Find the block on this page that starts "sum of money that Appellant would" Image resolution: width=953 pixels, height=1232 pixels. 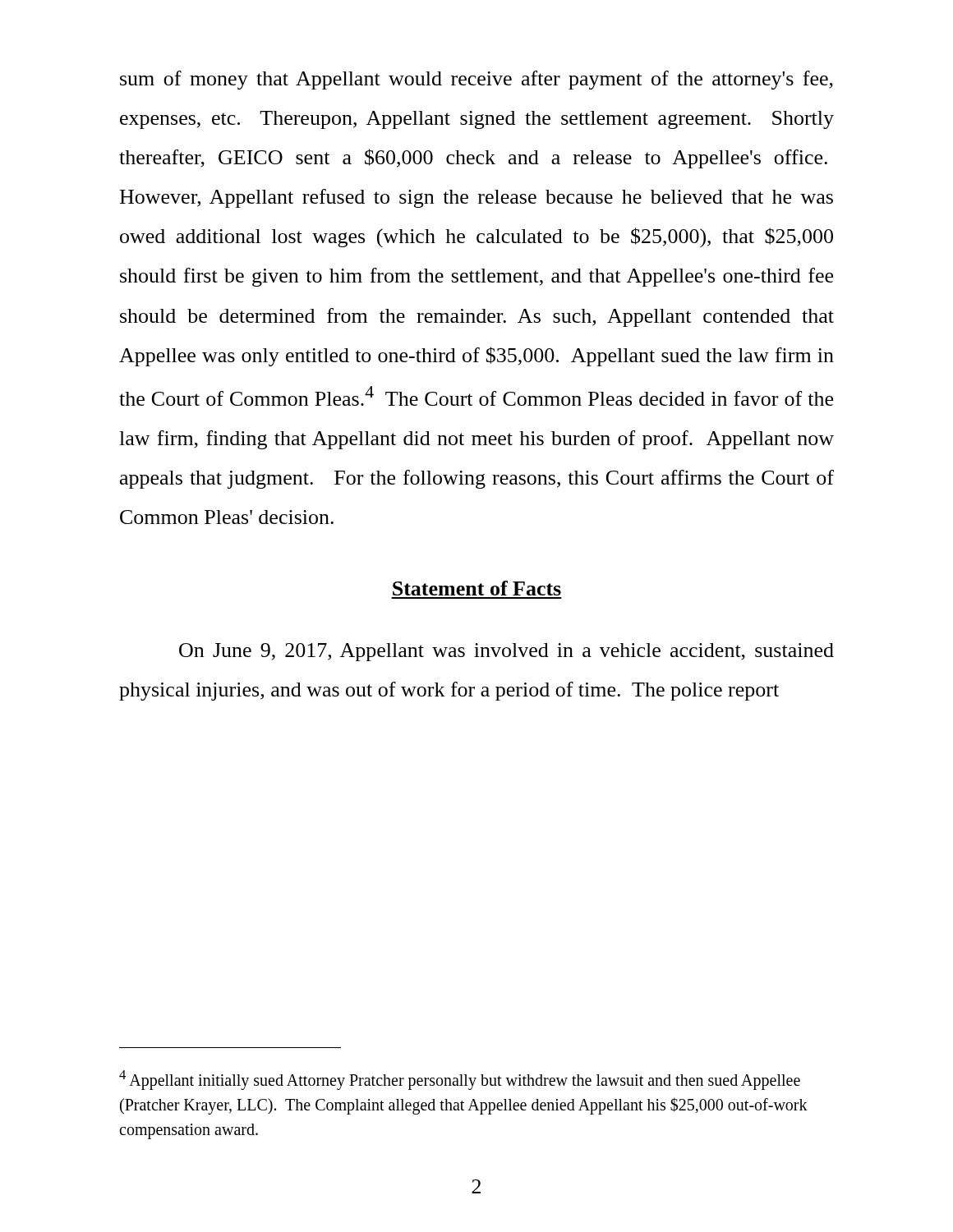476,80
